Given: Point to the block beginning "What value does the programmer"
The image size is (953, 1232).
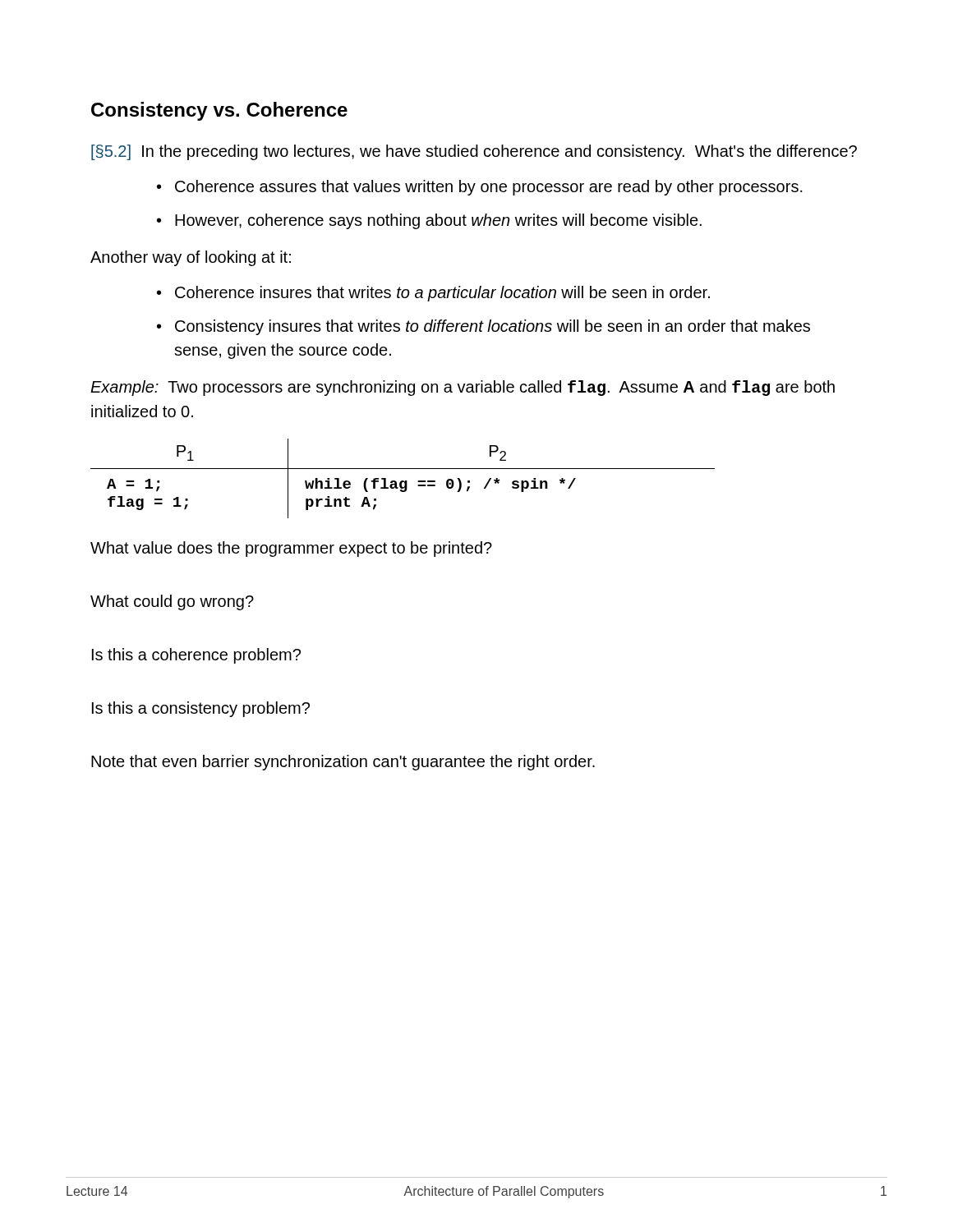Looking at the screenshot, I should [x=291, y=548].
